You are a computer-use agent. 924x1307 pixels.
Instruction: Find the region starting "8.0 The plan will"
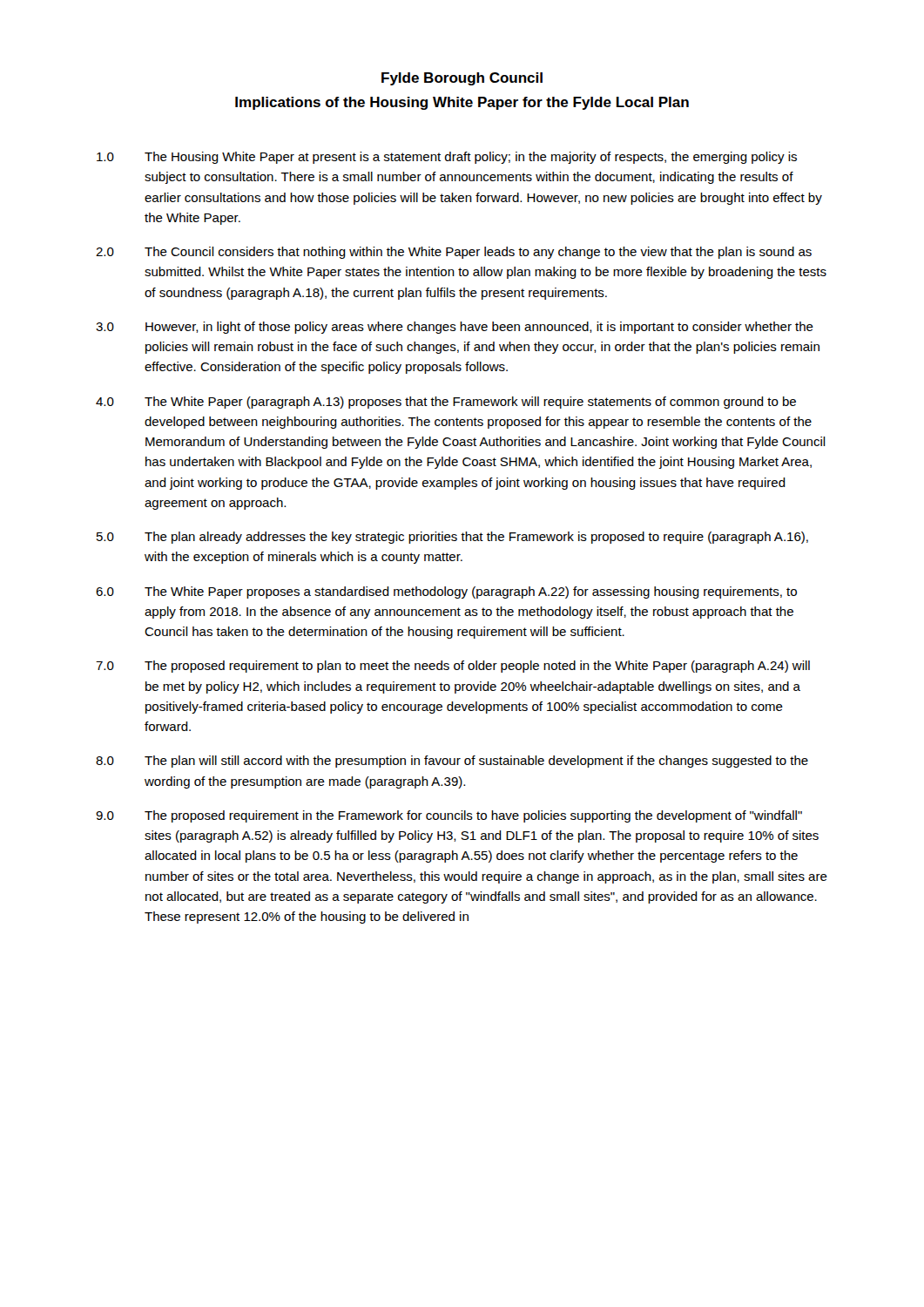point(462,771)
